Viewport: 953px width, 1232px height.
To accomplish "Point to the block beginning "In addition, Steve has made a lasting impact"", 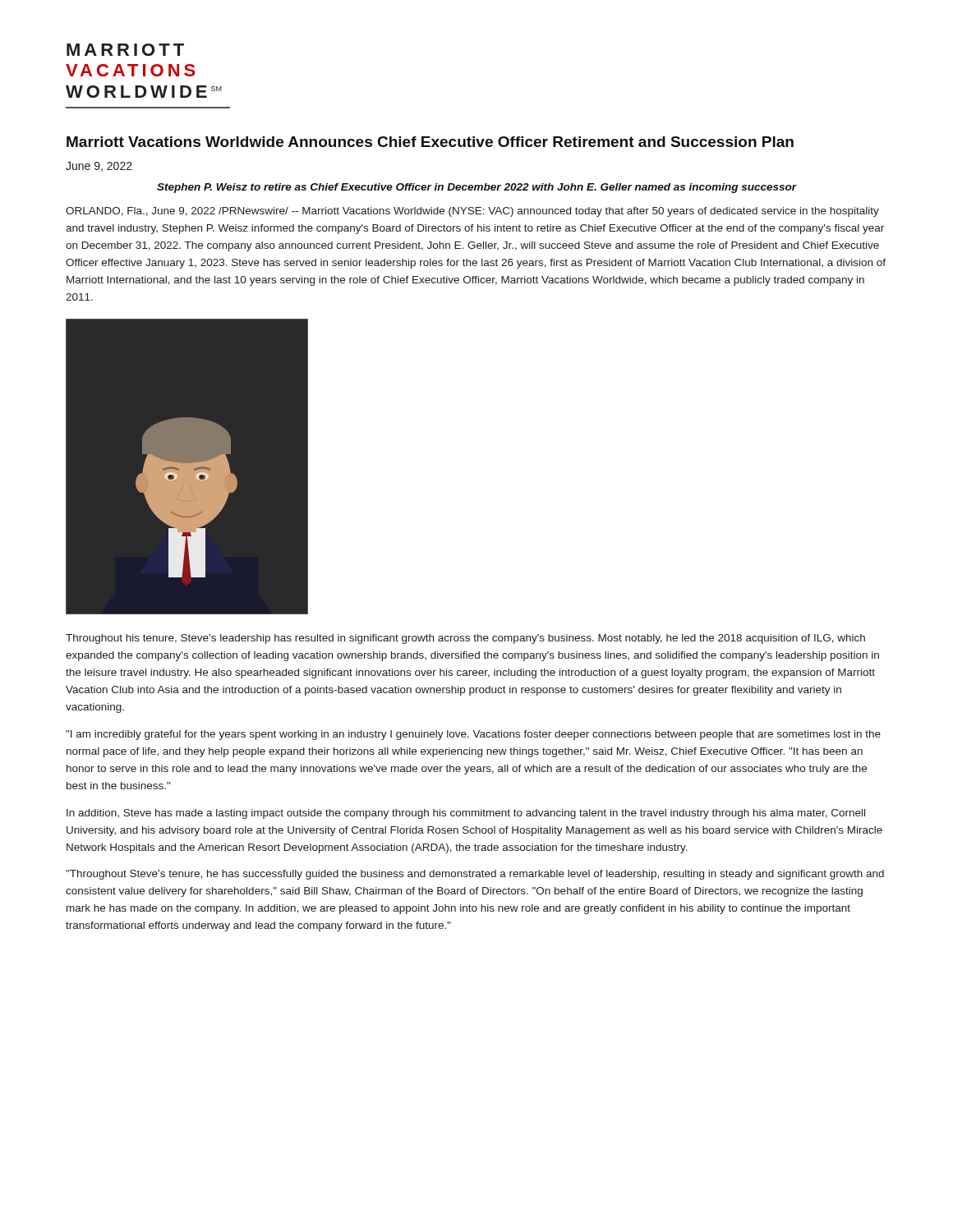I will [474, 830].
